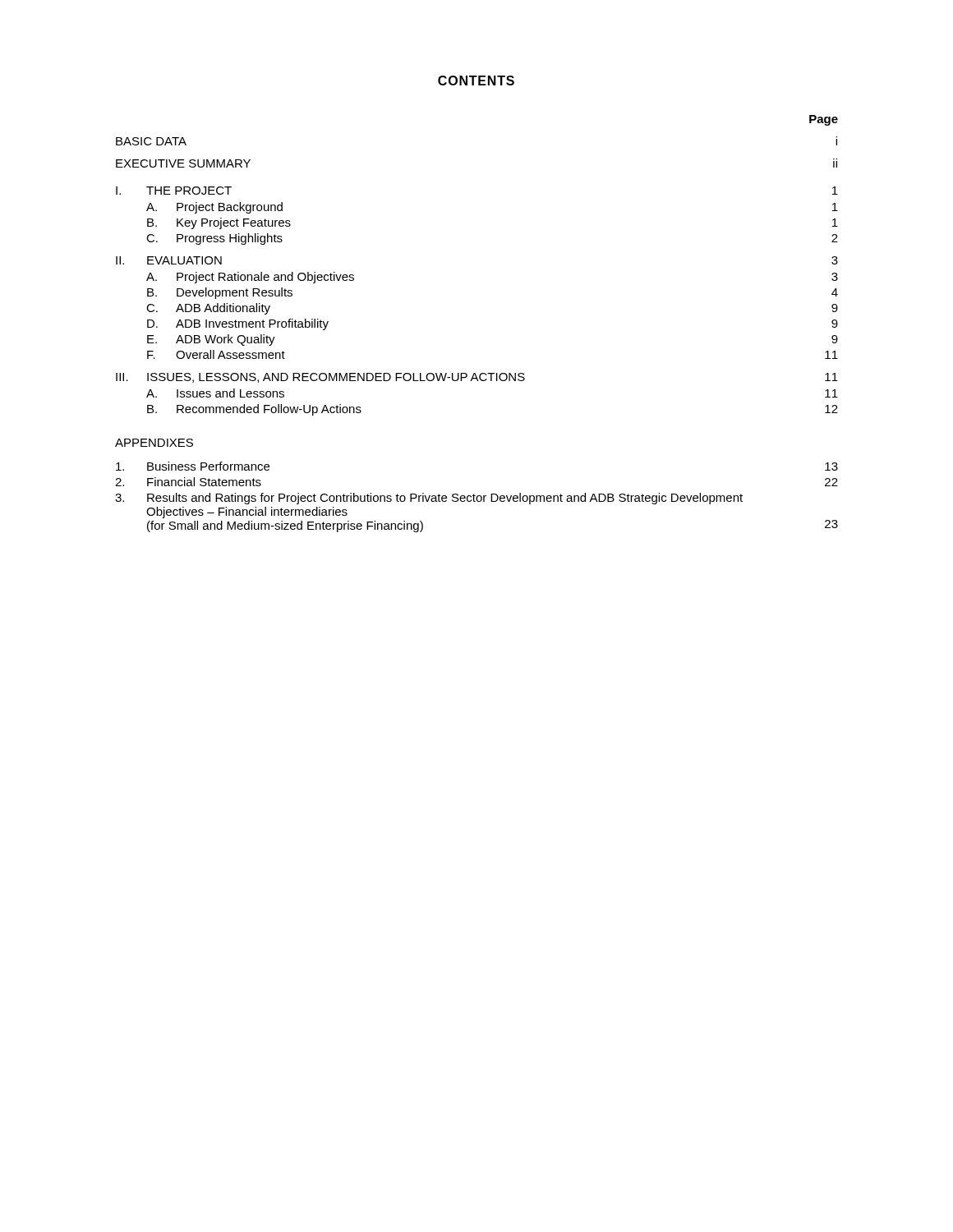Navigate to the text block starting "E.ADB Work Quality 9"
The height and width of the screenshot is (1232, 953).
click(x=225, y=340)
